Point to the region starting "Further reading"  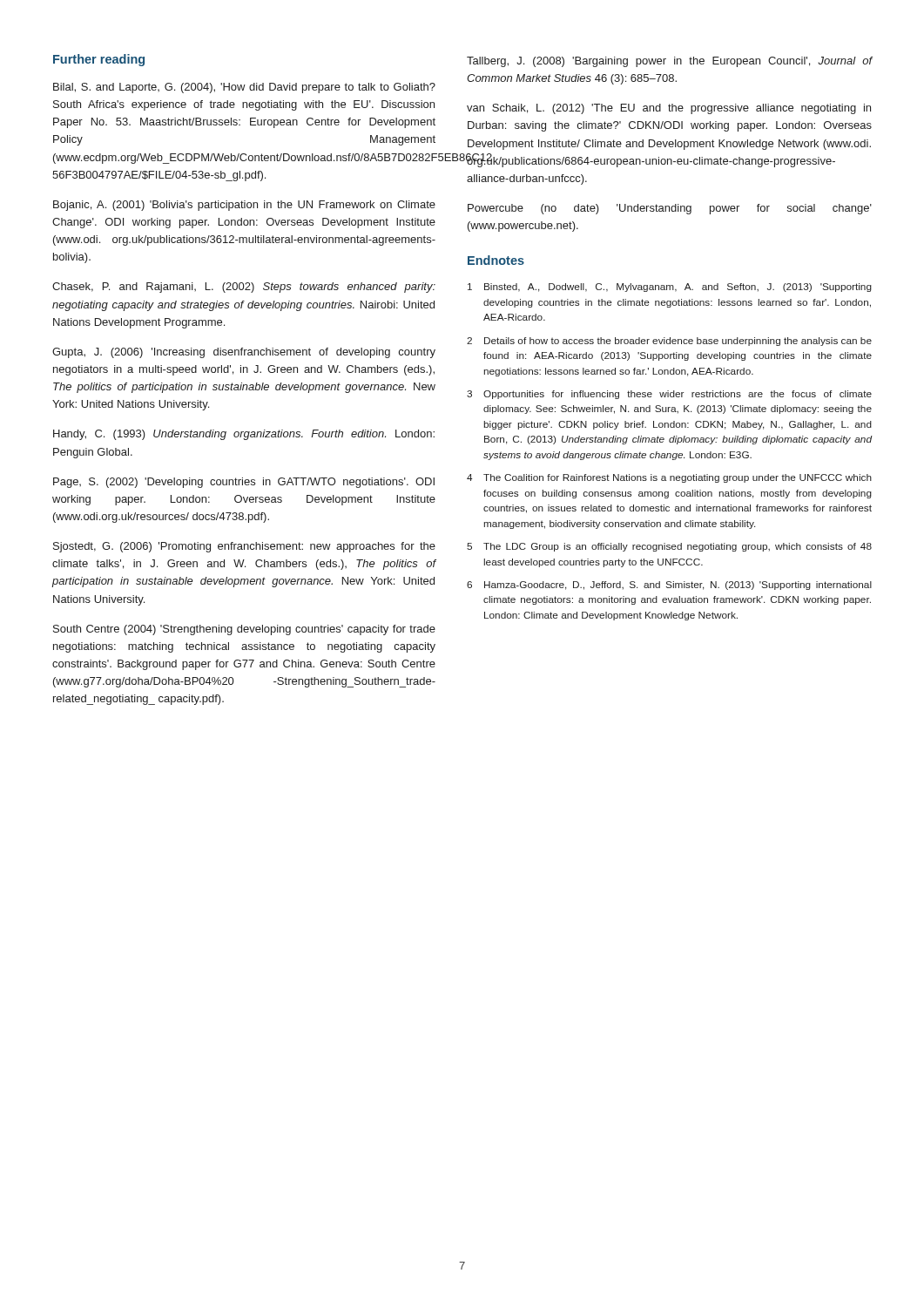[99, 59]
